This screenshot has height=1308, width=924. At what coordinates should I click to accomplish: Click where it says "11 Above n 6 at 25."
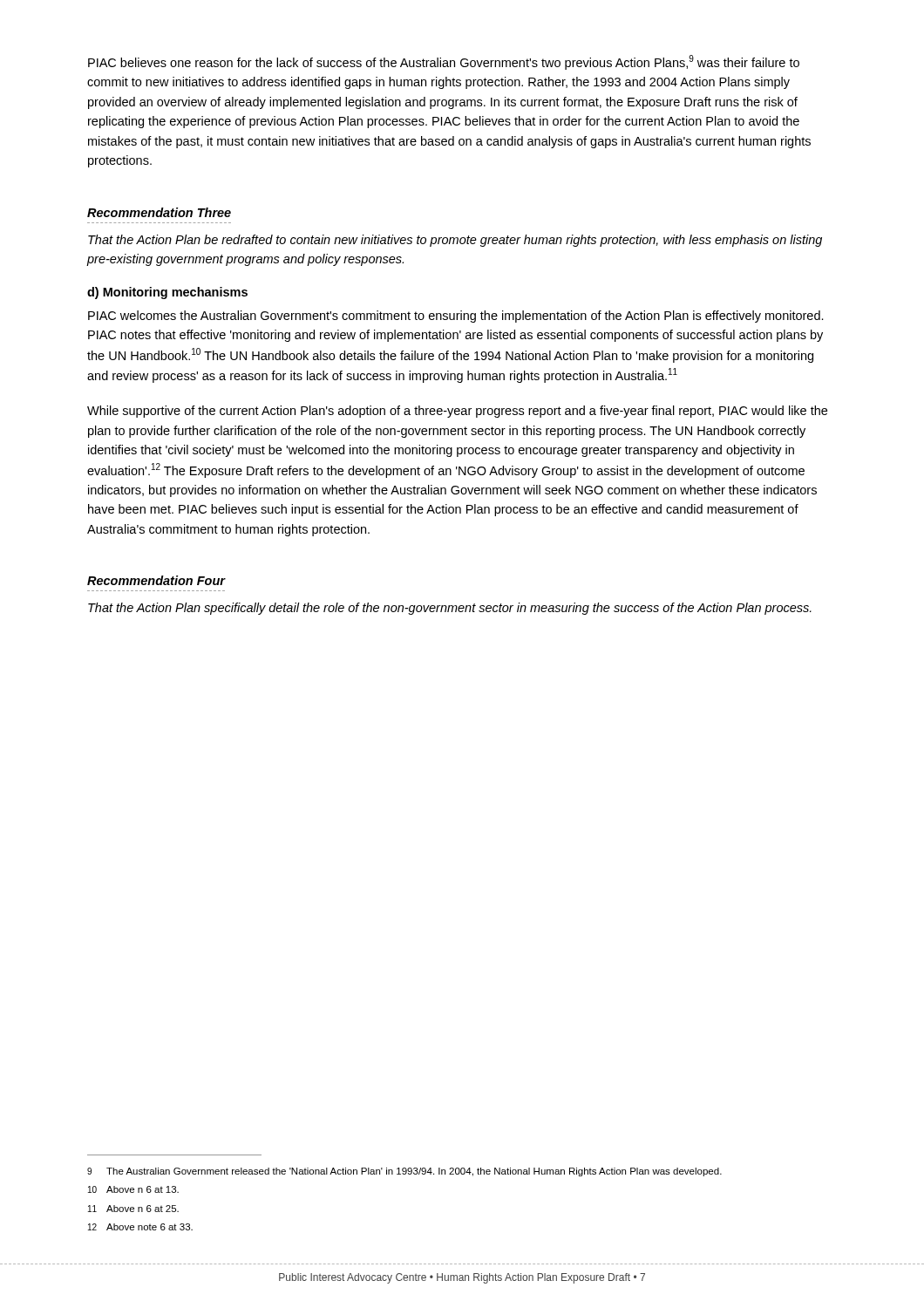pos(133,1209)
